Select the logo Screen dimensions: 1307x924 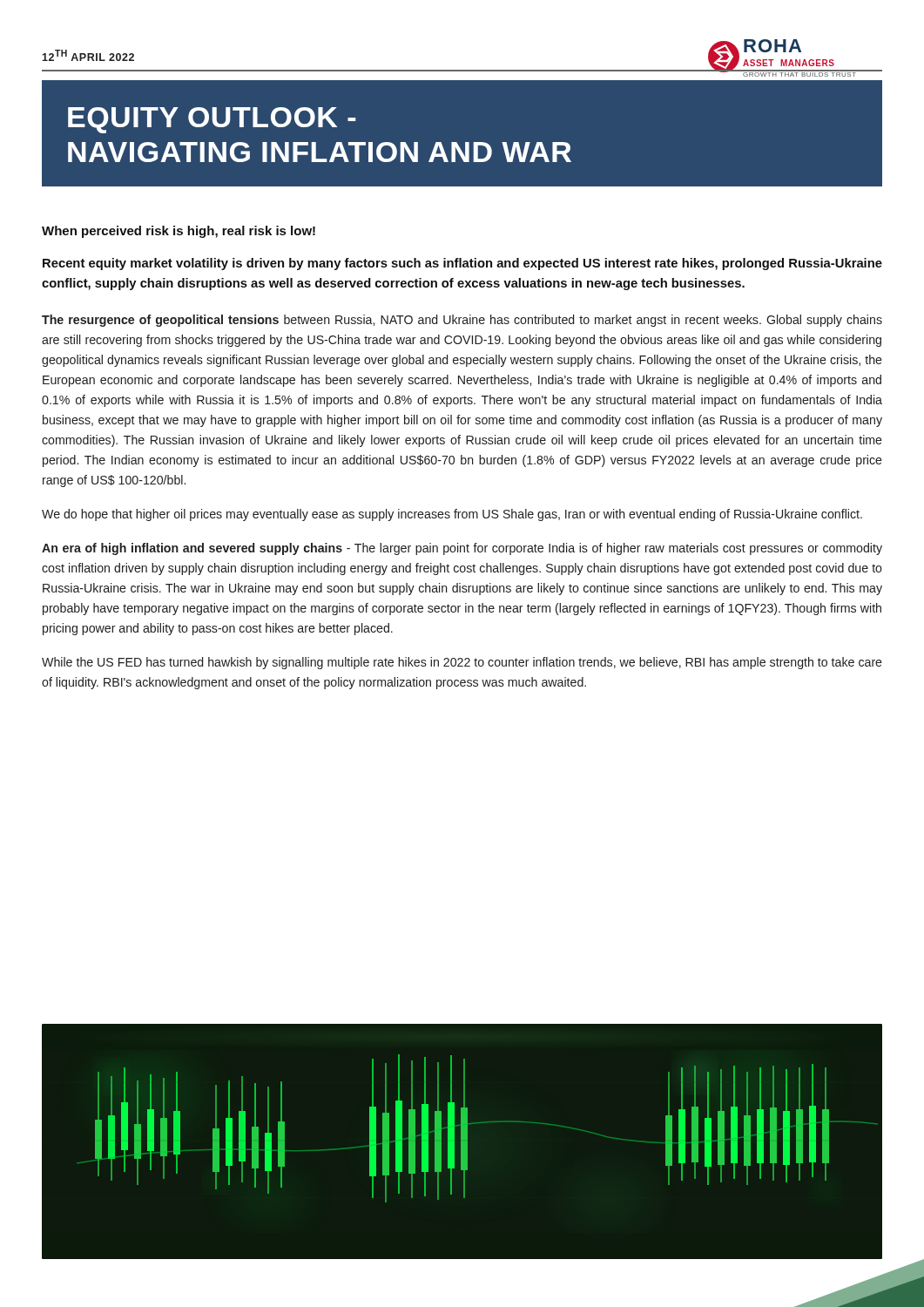(x=795, y=57)
